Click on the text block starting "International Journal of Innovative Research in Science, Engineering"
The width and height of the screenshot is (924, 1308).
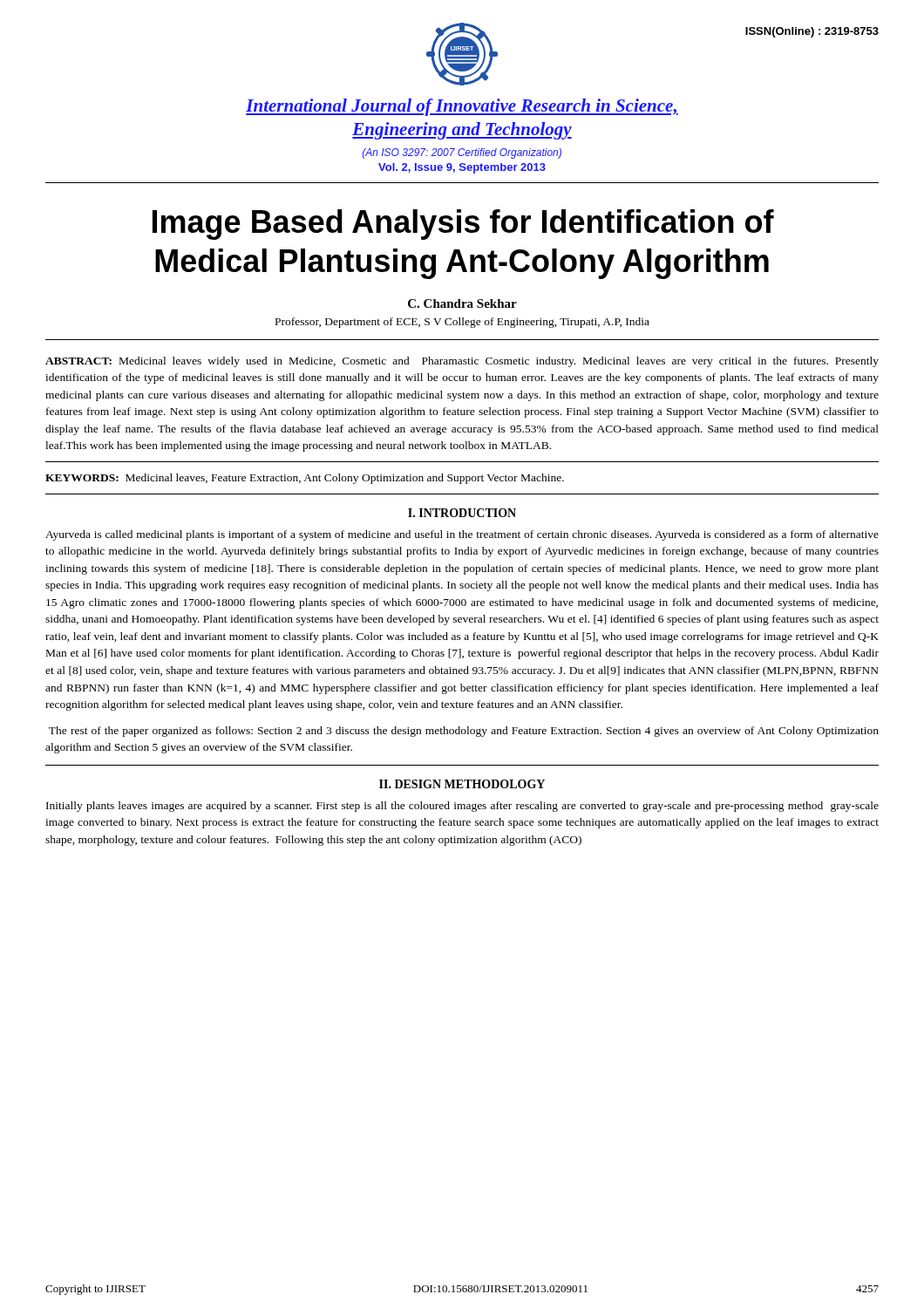[x=462, y=117]
